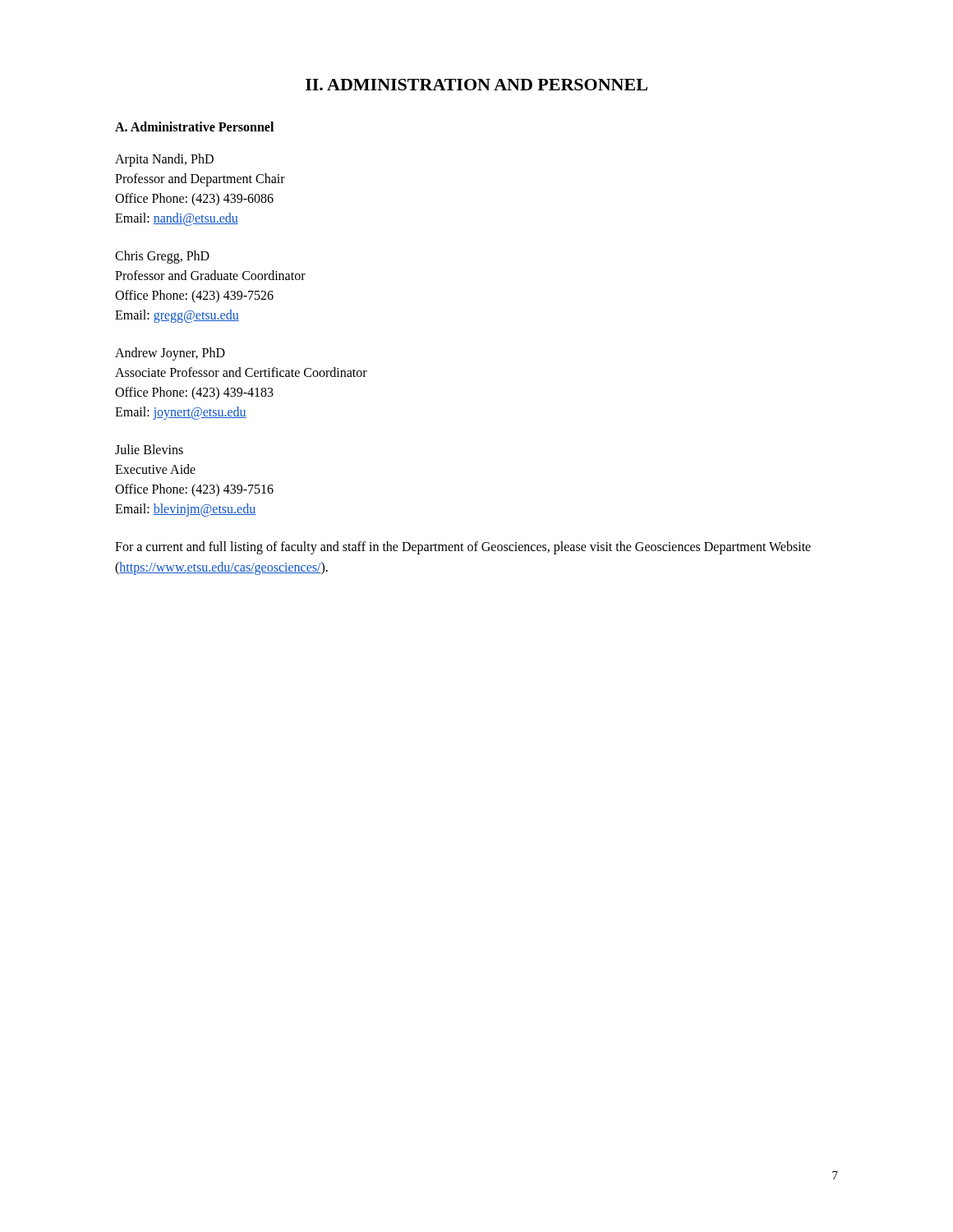Select the text block that says "For a current and full"
The height and width of the screenshot is (1232, 953).
tap(463, 557)
